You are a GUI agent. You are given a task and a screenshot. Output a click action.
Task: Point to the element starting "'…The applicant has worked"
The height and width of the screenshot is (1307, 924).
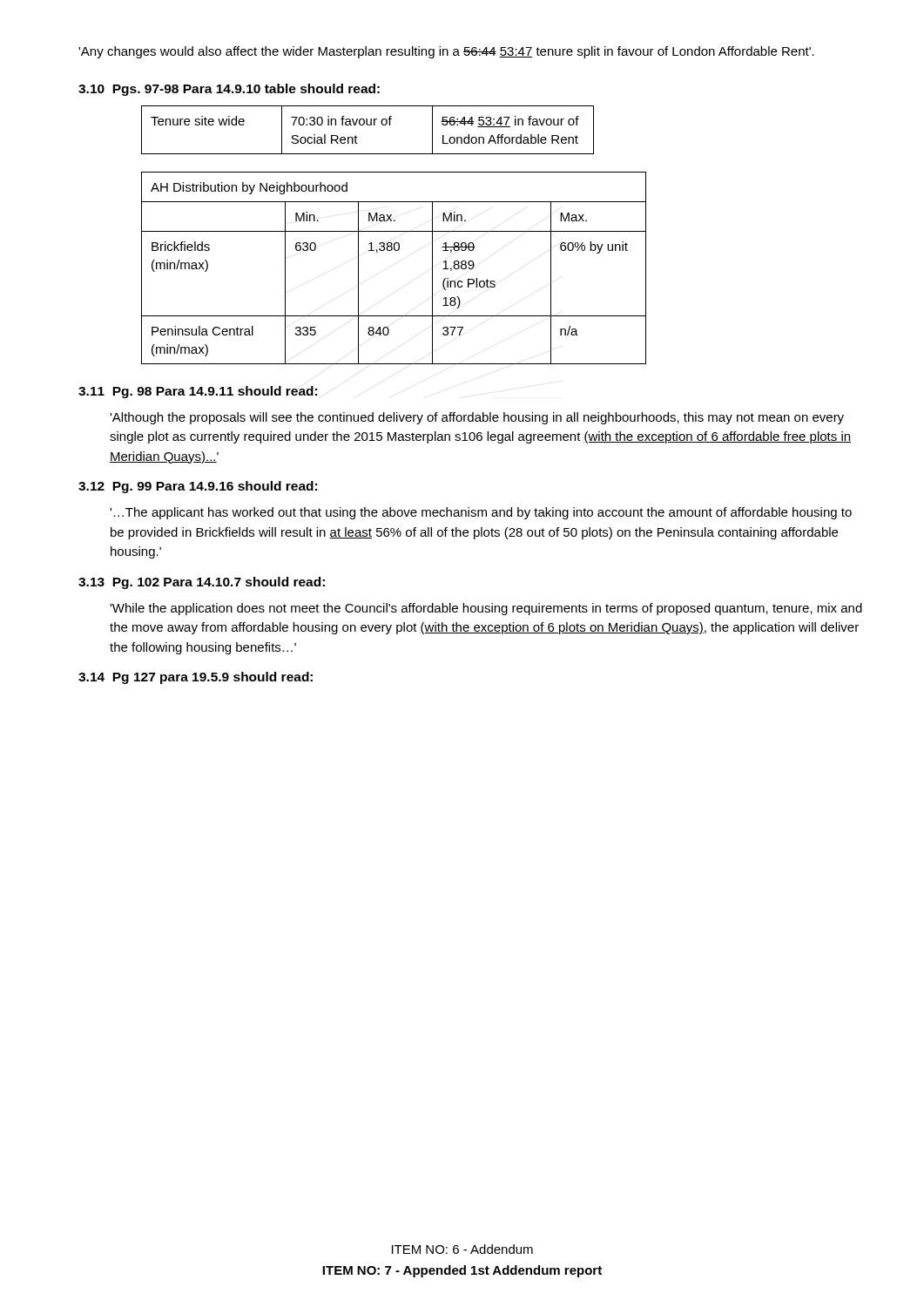pyautogui.click(x=481, y=531)
